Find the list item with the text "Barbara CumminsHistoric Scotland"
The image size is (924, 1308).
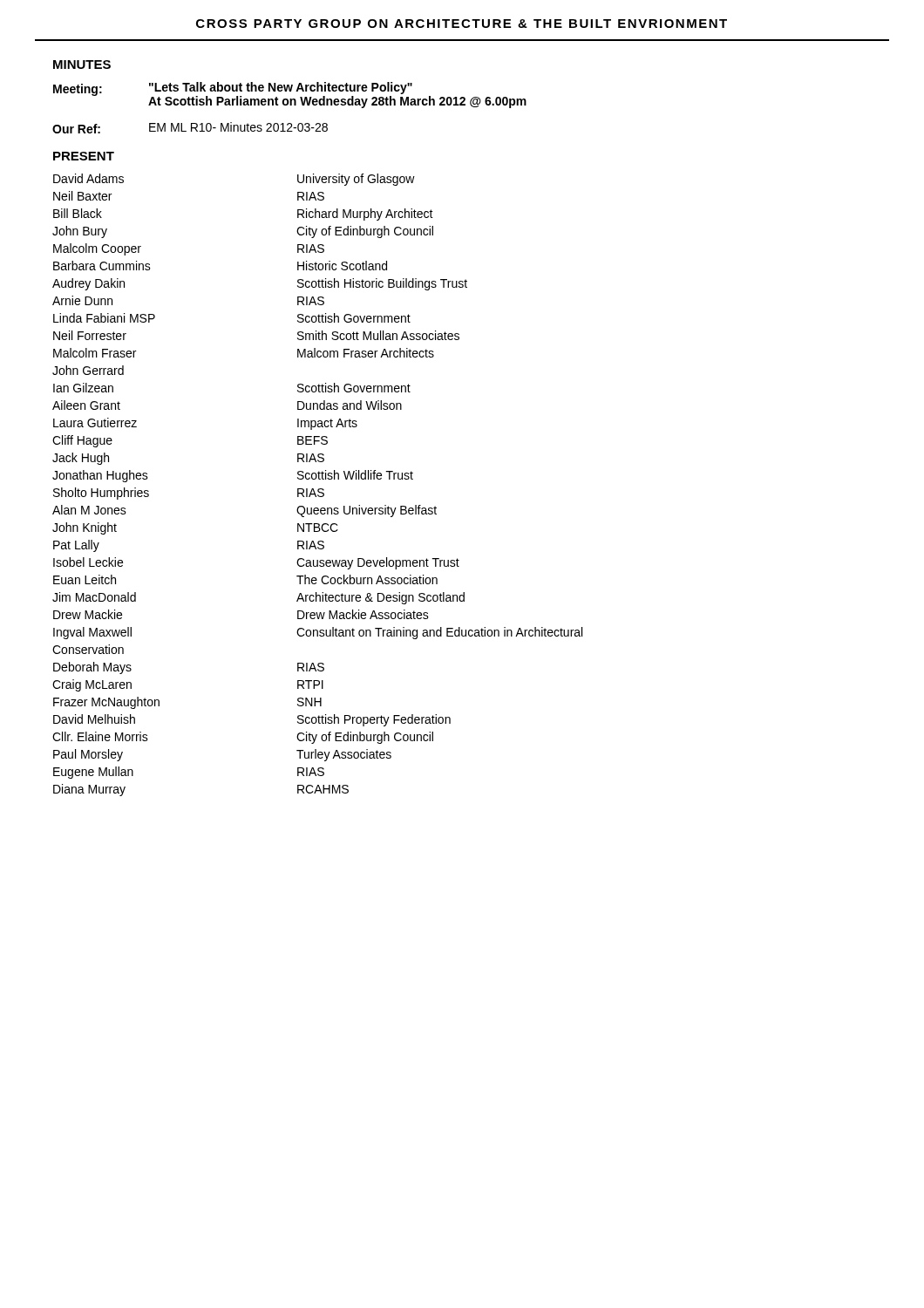pos(102,264)
